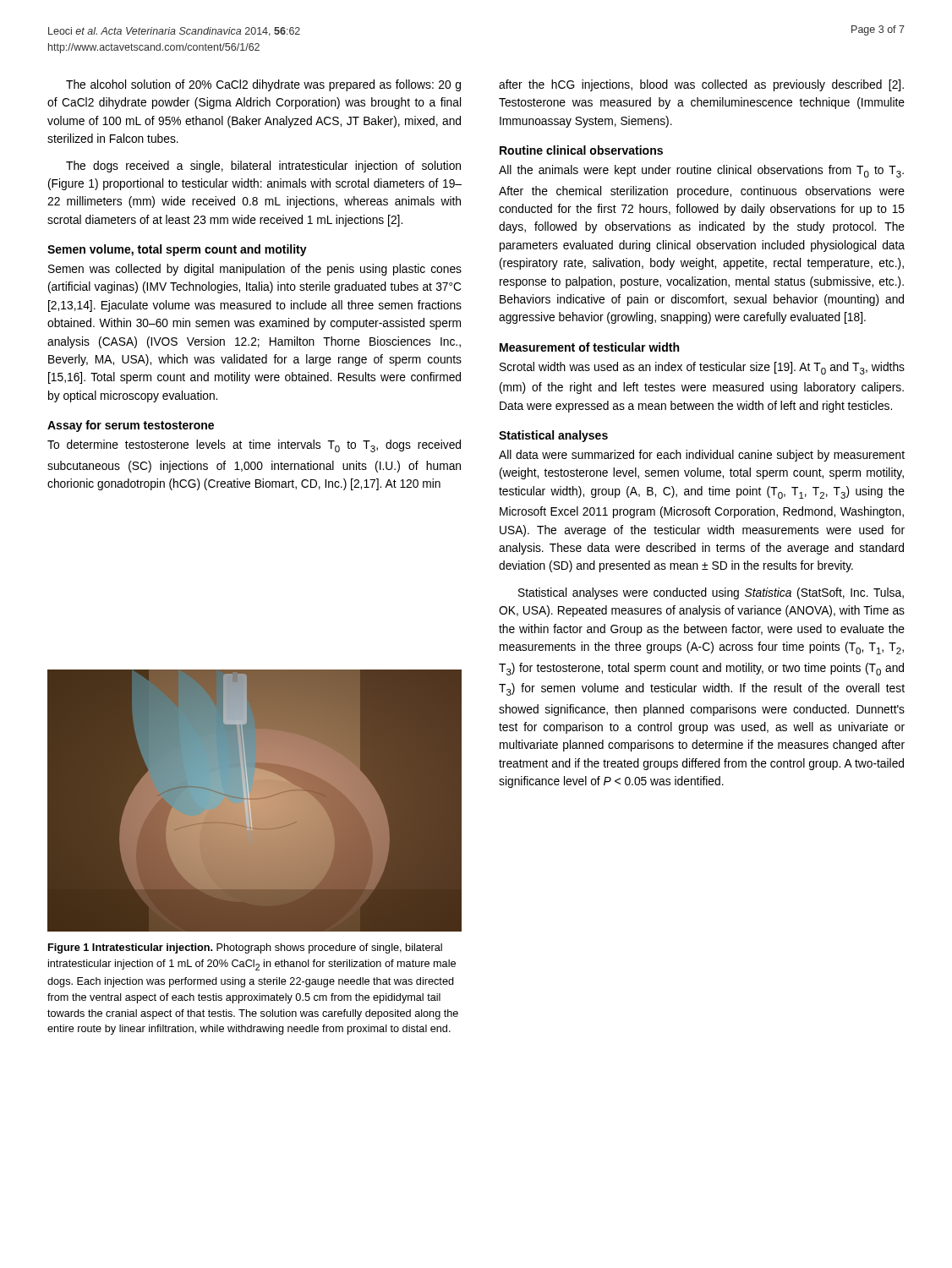Find the text block that says "after the hCG injections,"
This screenshot has width=952, height=1268.
(702, 103)
